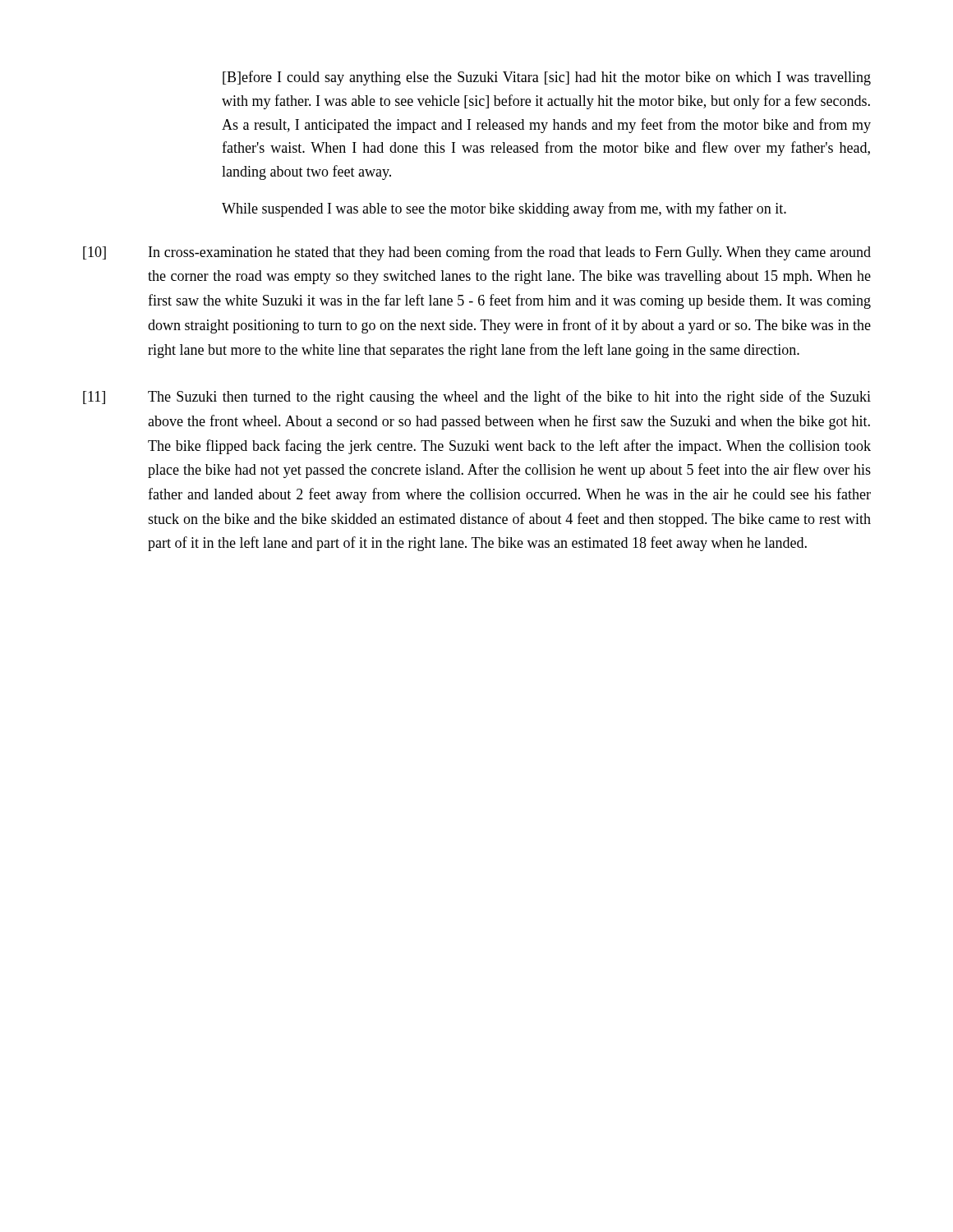953x1232 pixels.
Task: Find the text block starting "[11] The Suzuki then"
Action: tap(476, 471)
